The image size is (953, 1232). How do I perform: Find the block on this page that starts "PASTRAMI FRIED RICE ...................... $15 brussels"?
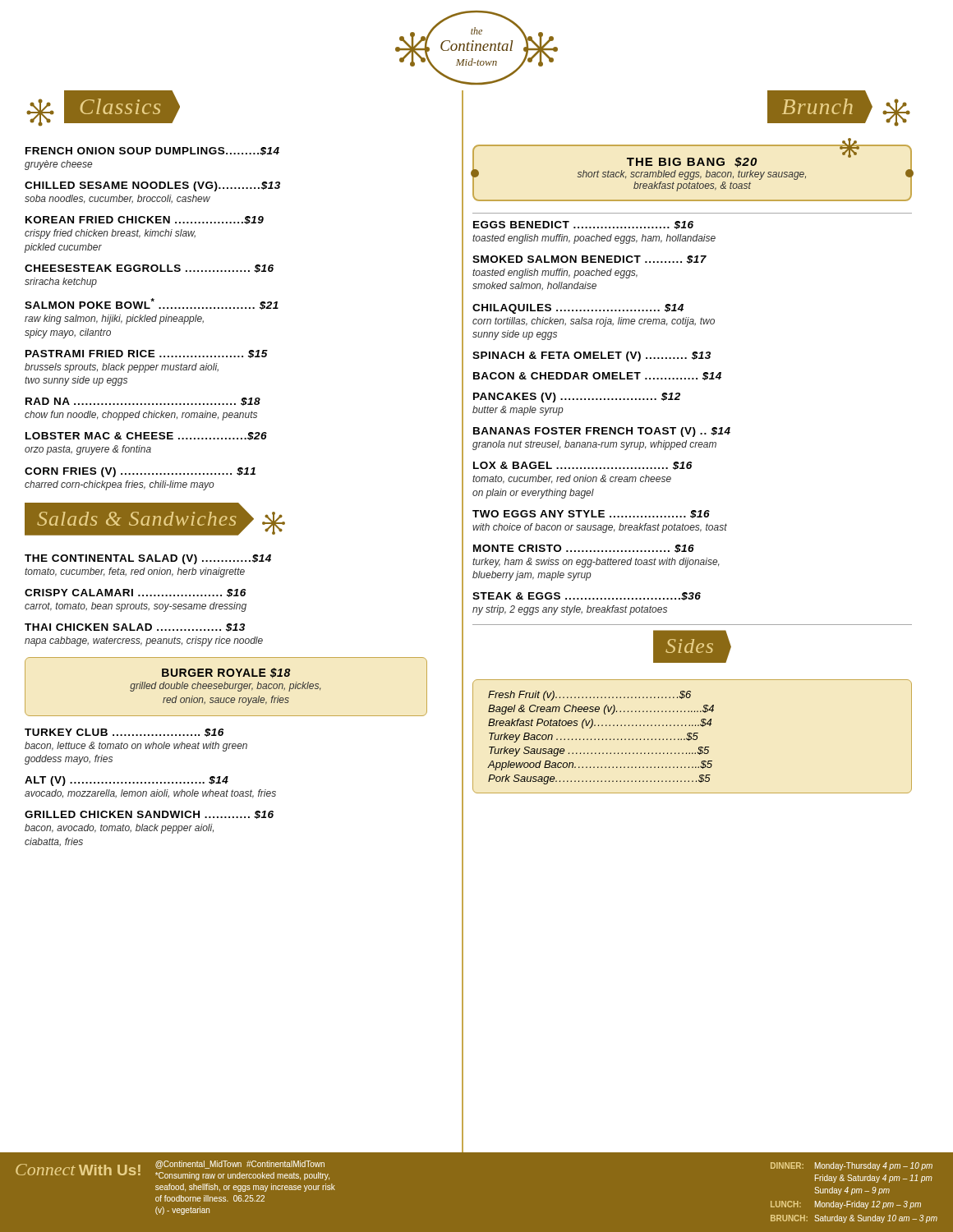[226, 367]
